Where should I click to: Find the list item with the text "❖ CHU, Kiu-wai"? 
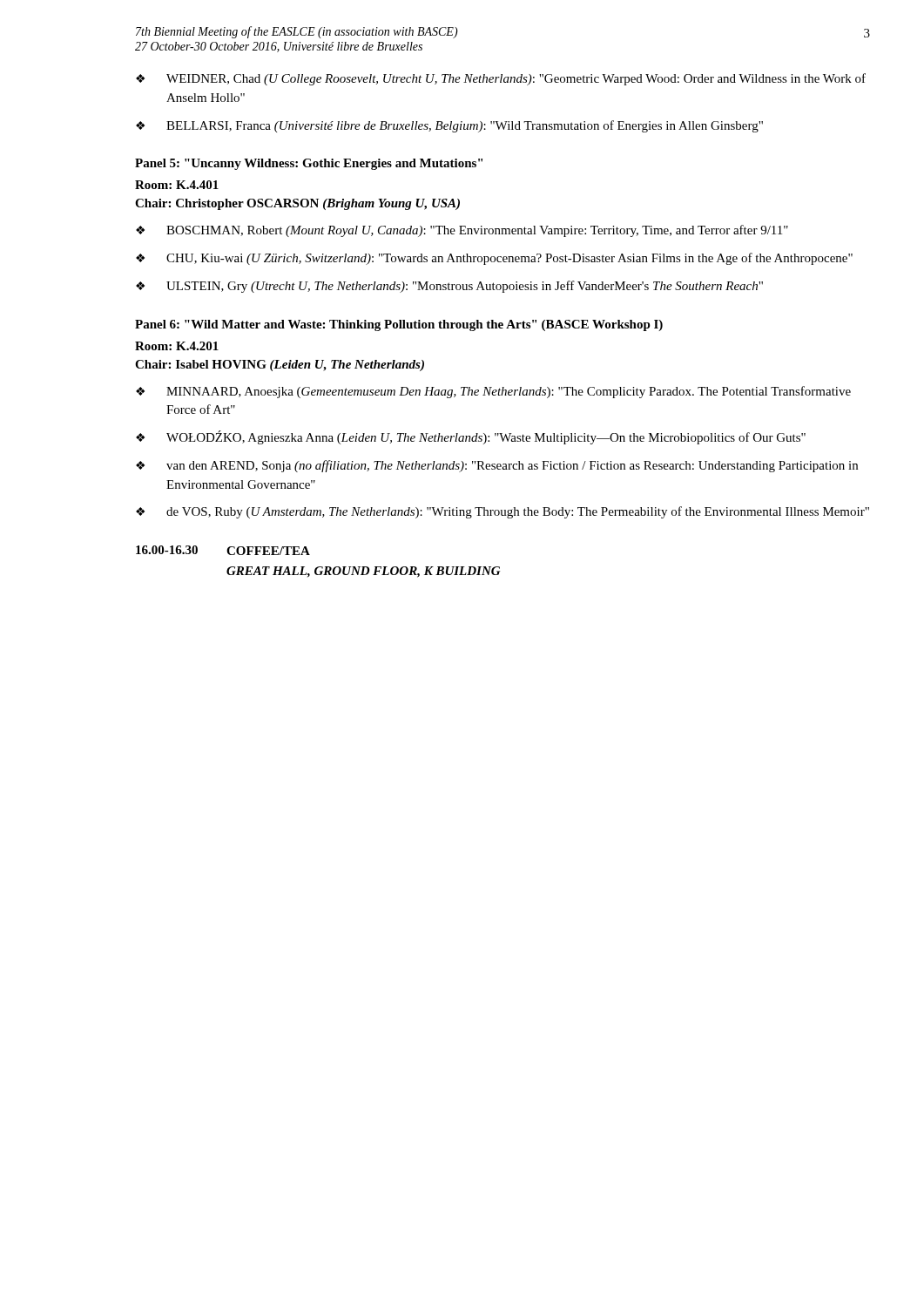503,259
